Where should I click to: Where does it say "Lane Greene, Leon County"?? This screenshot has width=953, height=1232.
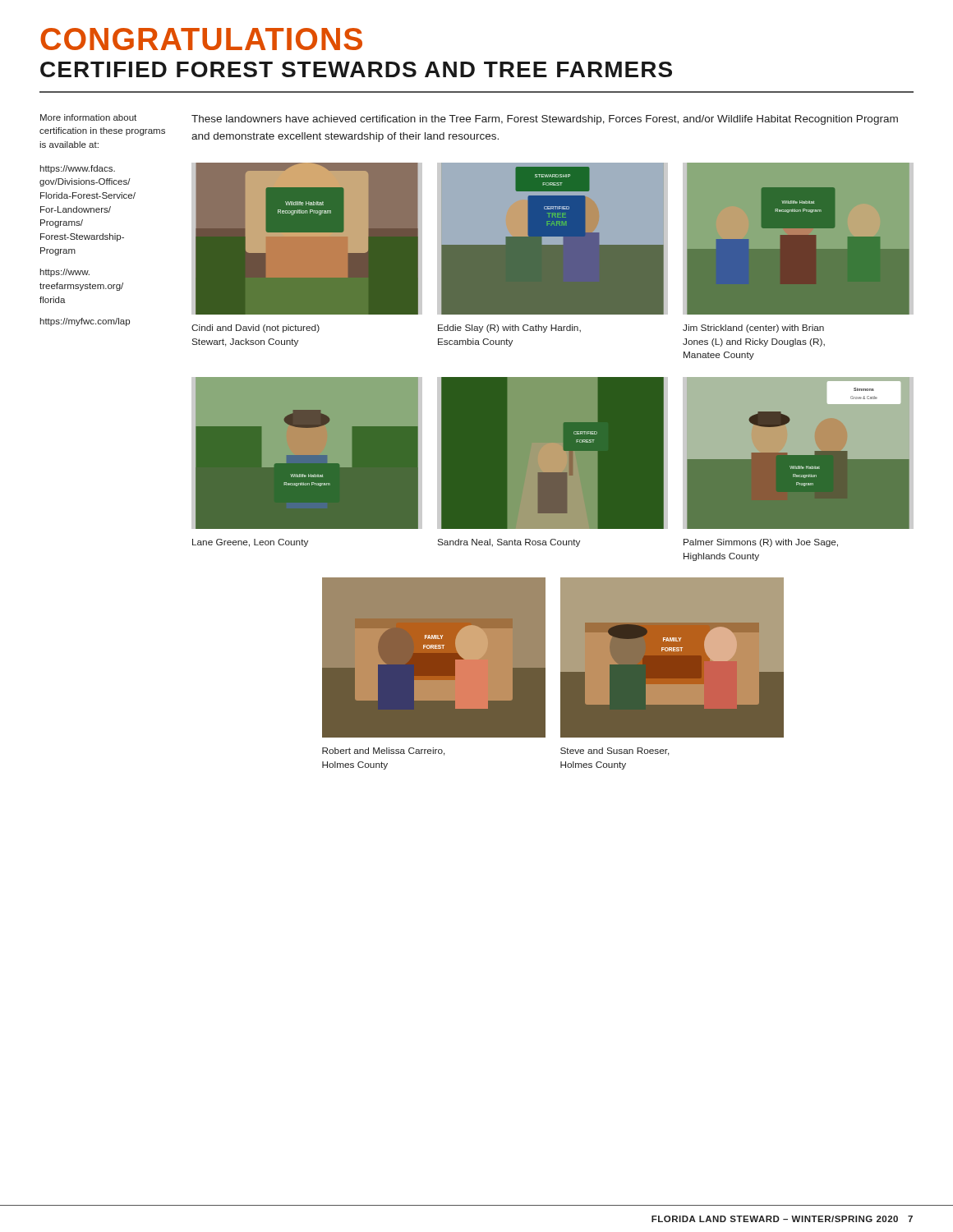250,542
